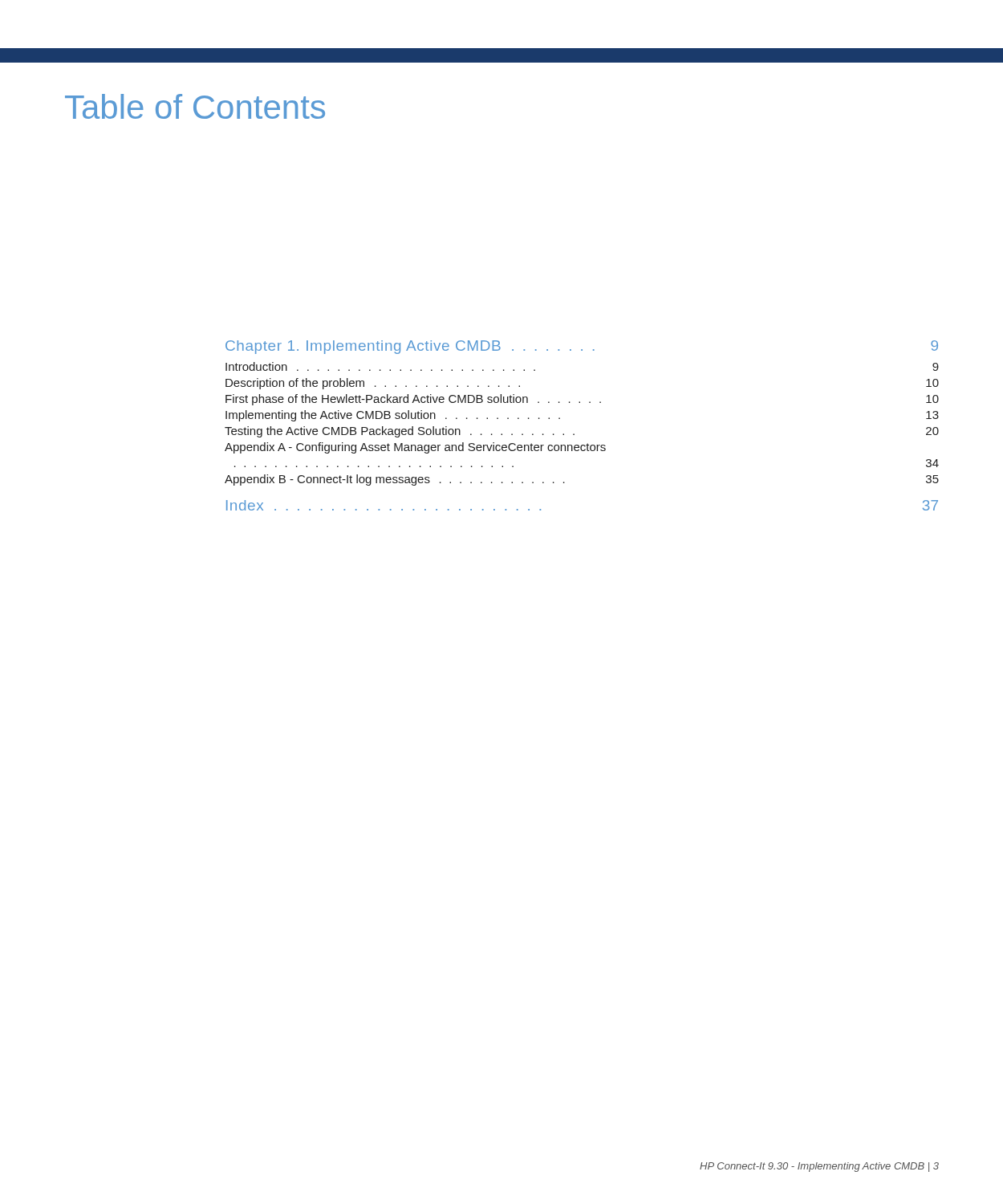1003x1204 pixels.
Task: Click the title
Action: click(x=195, y=108)
